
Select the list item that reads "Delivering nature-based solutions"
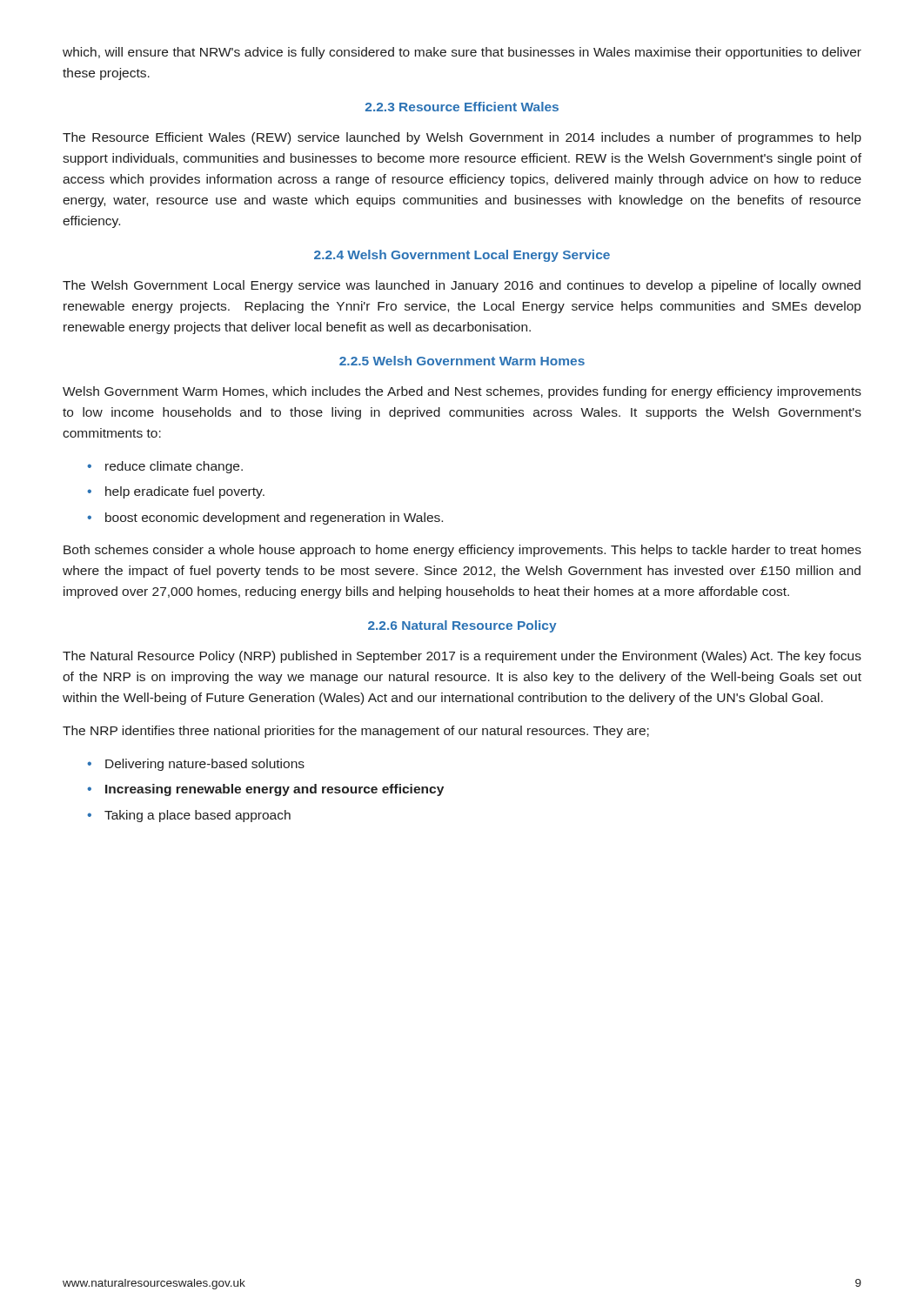click(x=204, y=763)
